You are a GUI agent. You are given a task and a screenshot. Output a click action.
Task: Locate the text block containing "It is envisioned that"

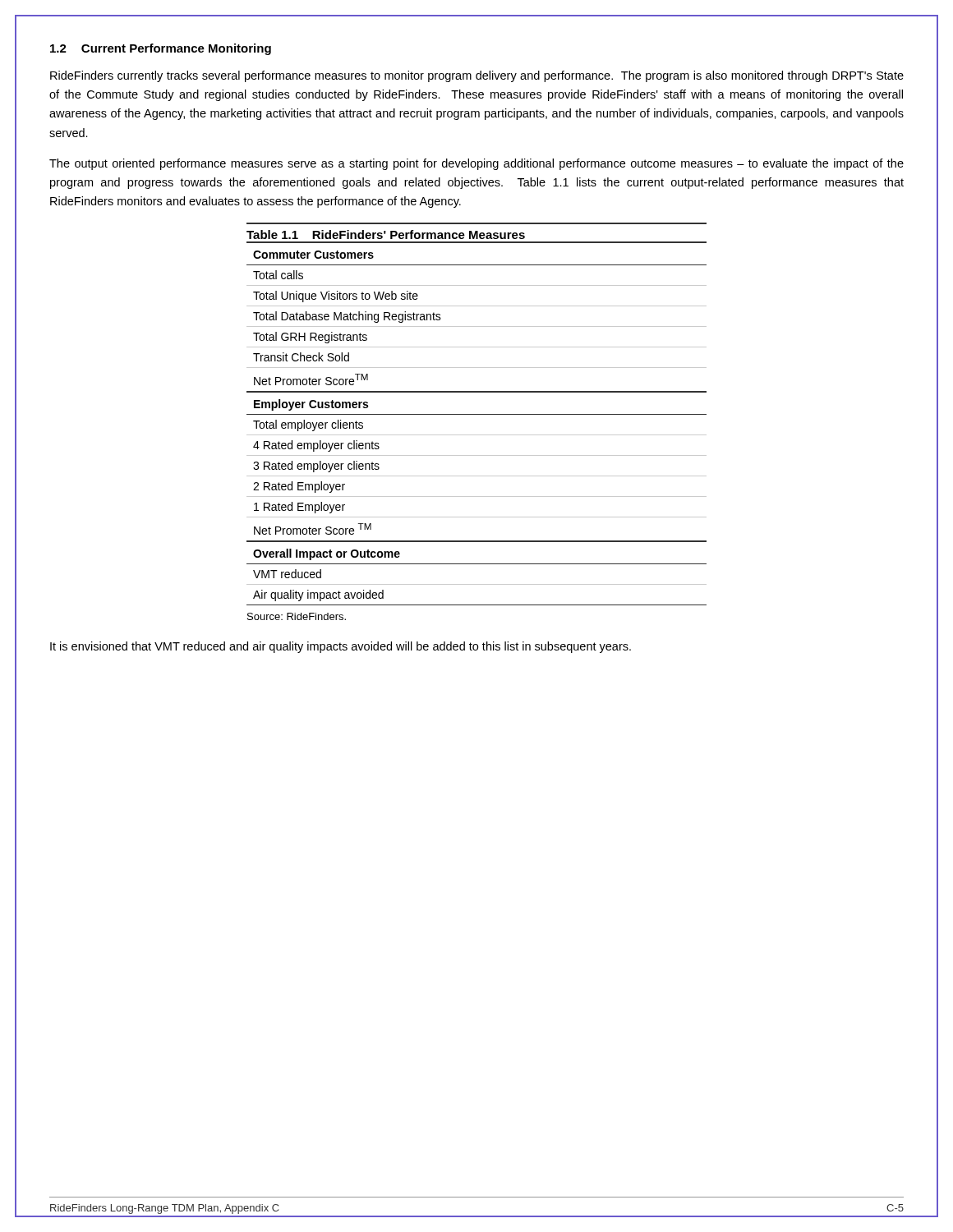341,646
